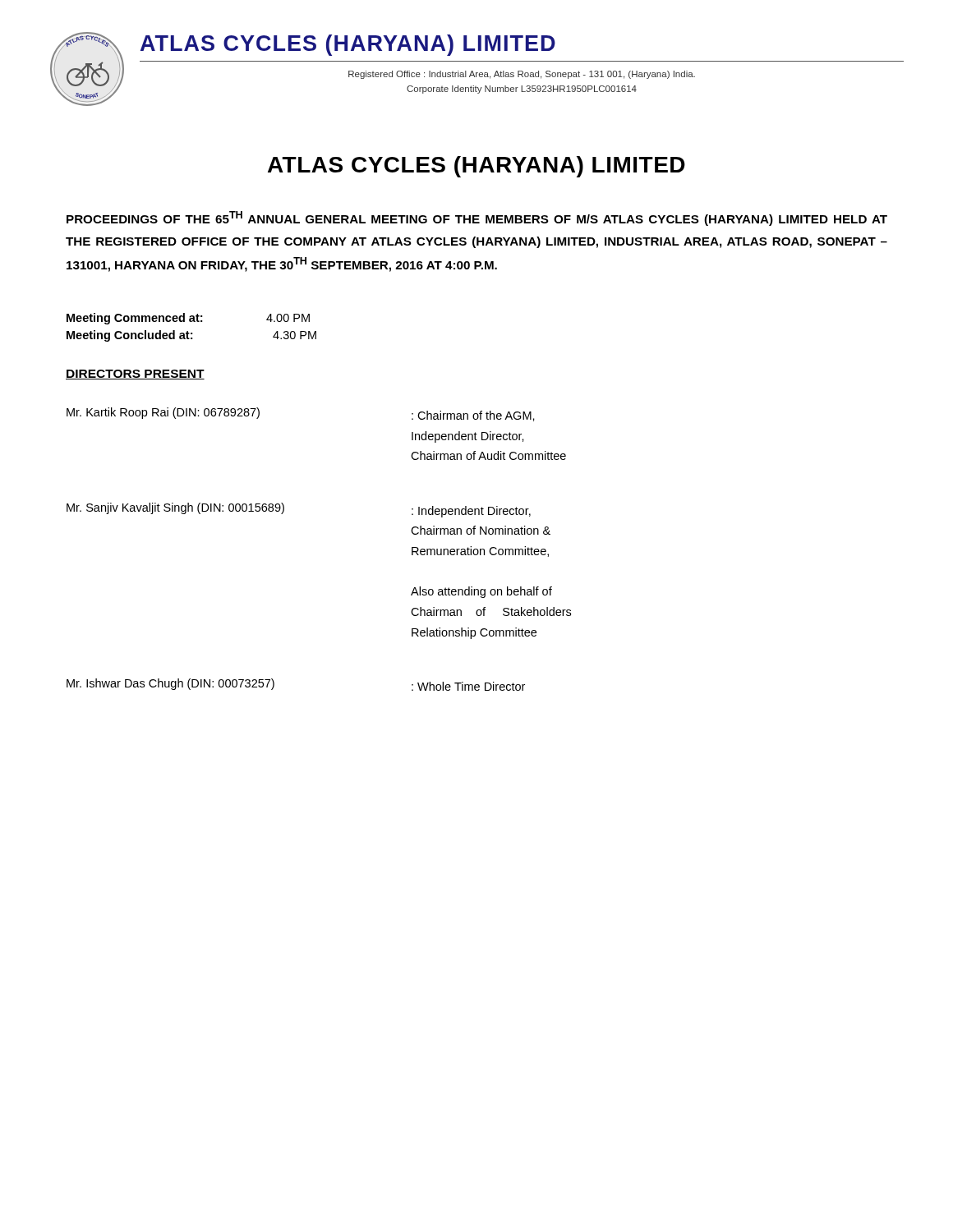Click the logo
Image resolution: width=953 pixels, height=1232 pixels.
pyautogui.click(x=87, y=69)
